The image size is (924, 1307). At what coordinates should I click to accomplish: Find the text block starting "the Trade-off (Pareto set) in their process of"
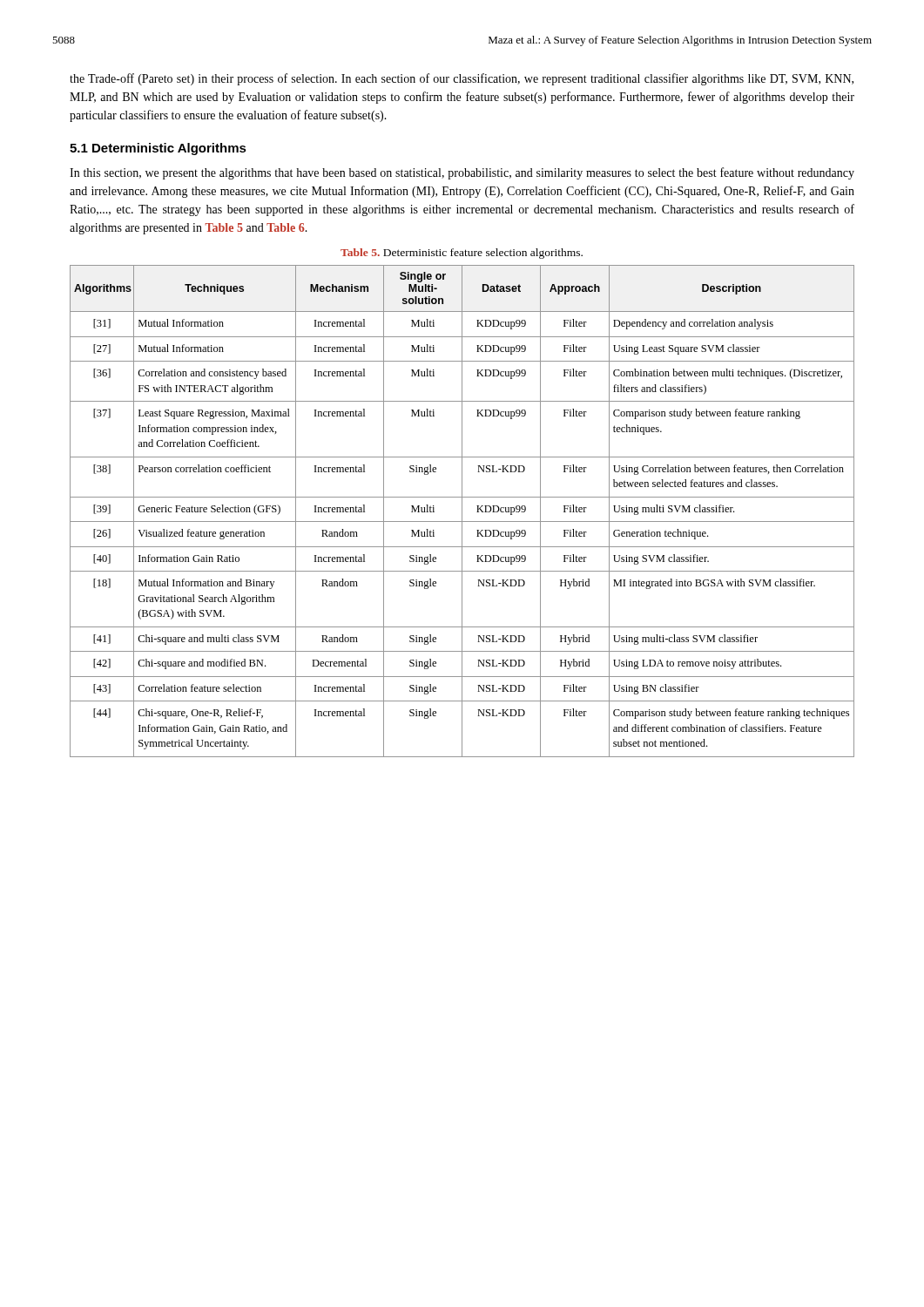[462, 97]
